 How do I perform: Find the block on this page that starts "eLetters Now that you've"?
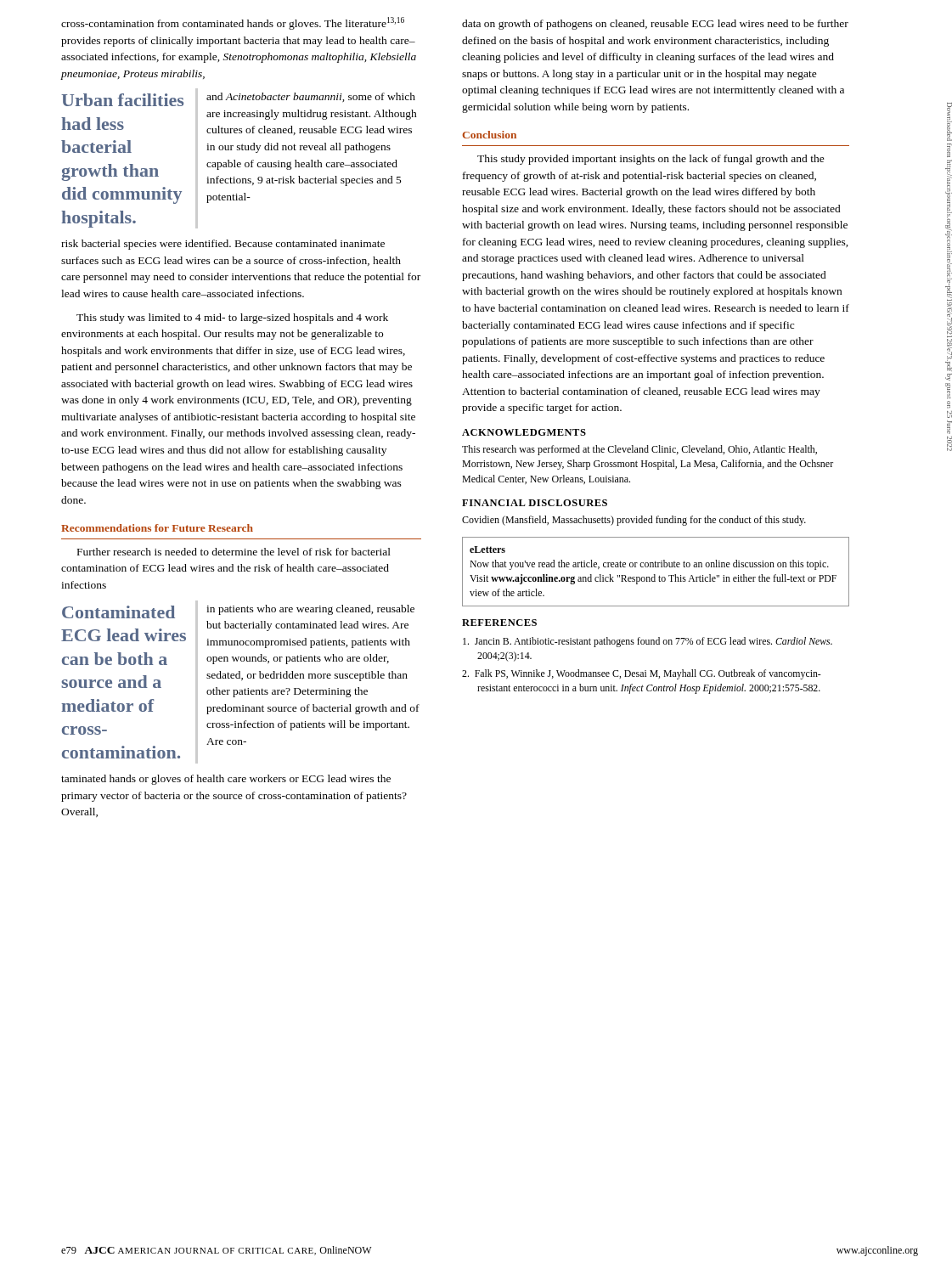(x=653, y=571)
